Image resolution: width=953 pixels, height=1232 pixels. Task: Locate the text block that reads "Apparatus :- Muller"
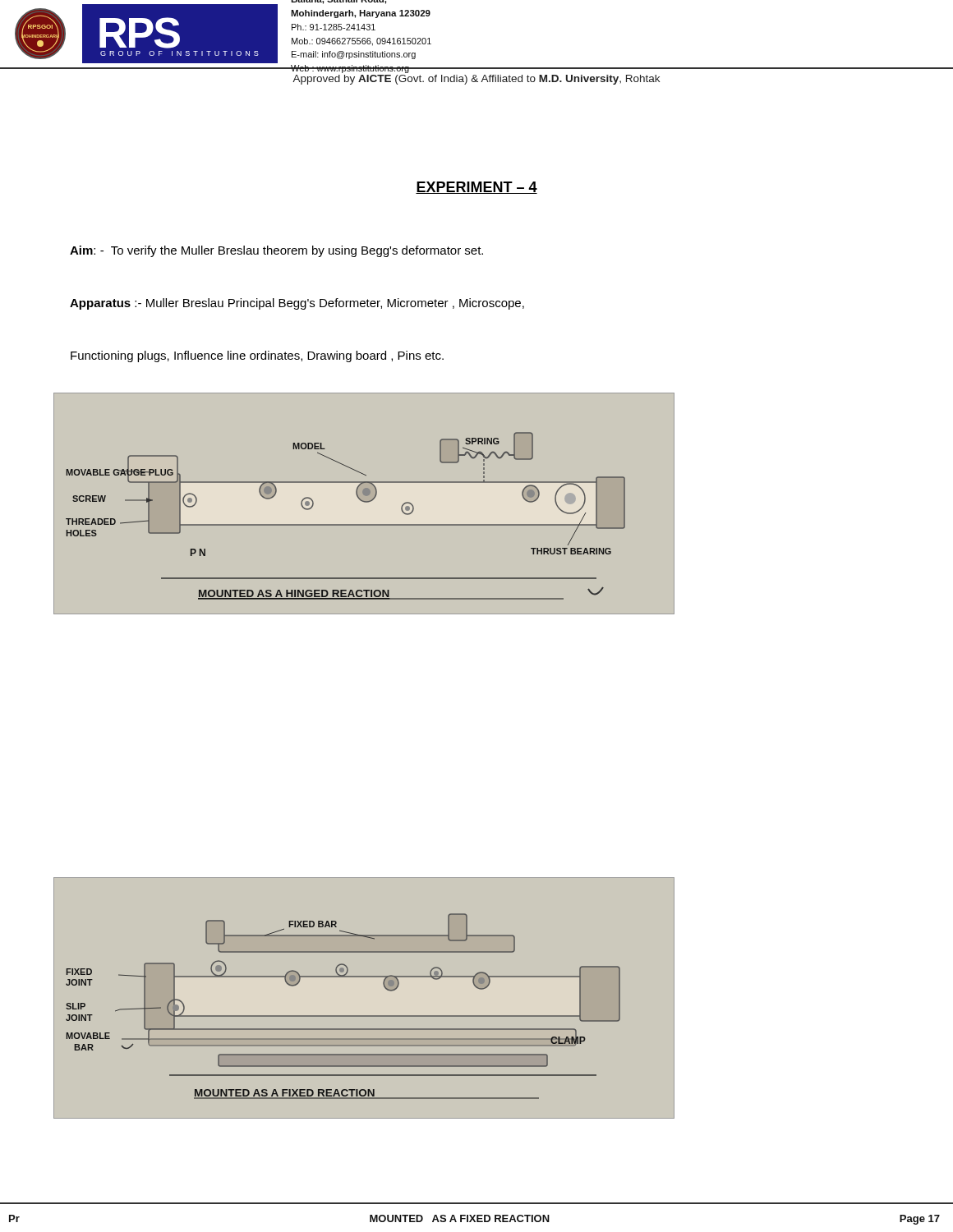click(x=297, y=303)
